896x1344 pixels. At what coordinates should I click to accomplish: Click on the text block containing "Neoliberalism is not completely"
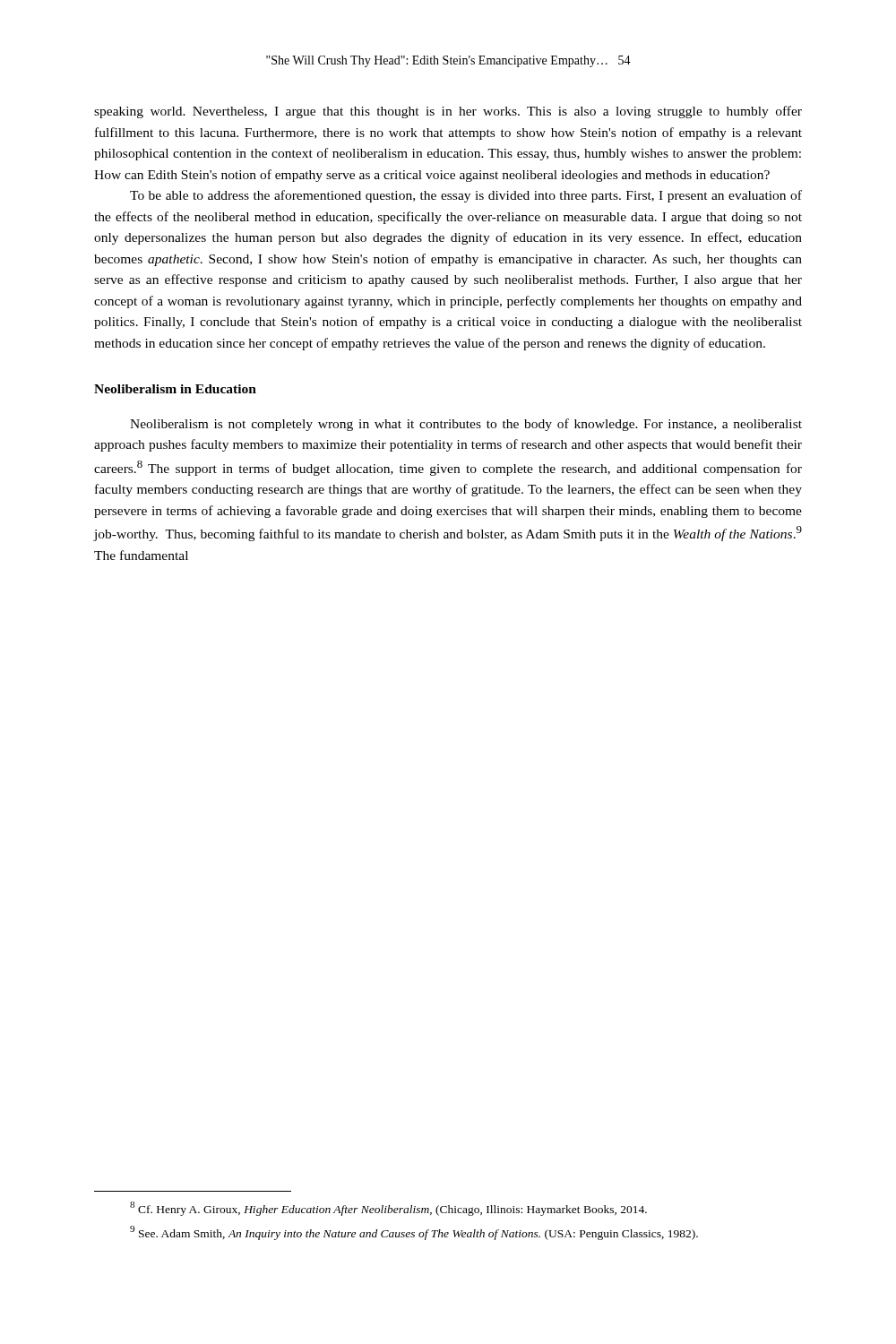tap(448, 489)
